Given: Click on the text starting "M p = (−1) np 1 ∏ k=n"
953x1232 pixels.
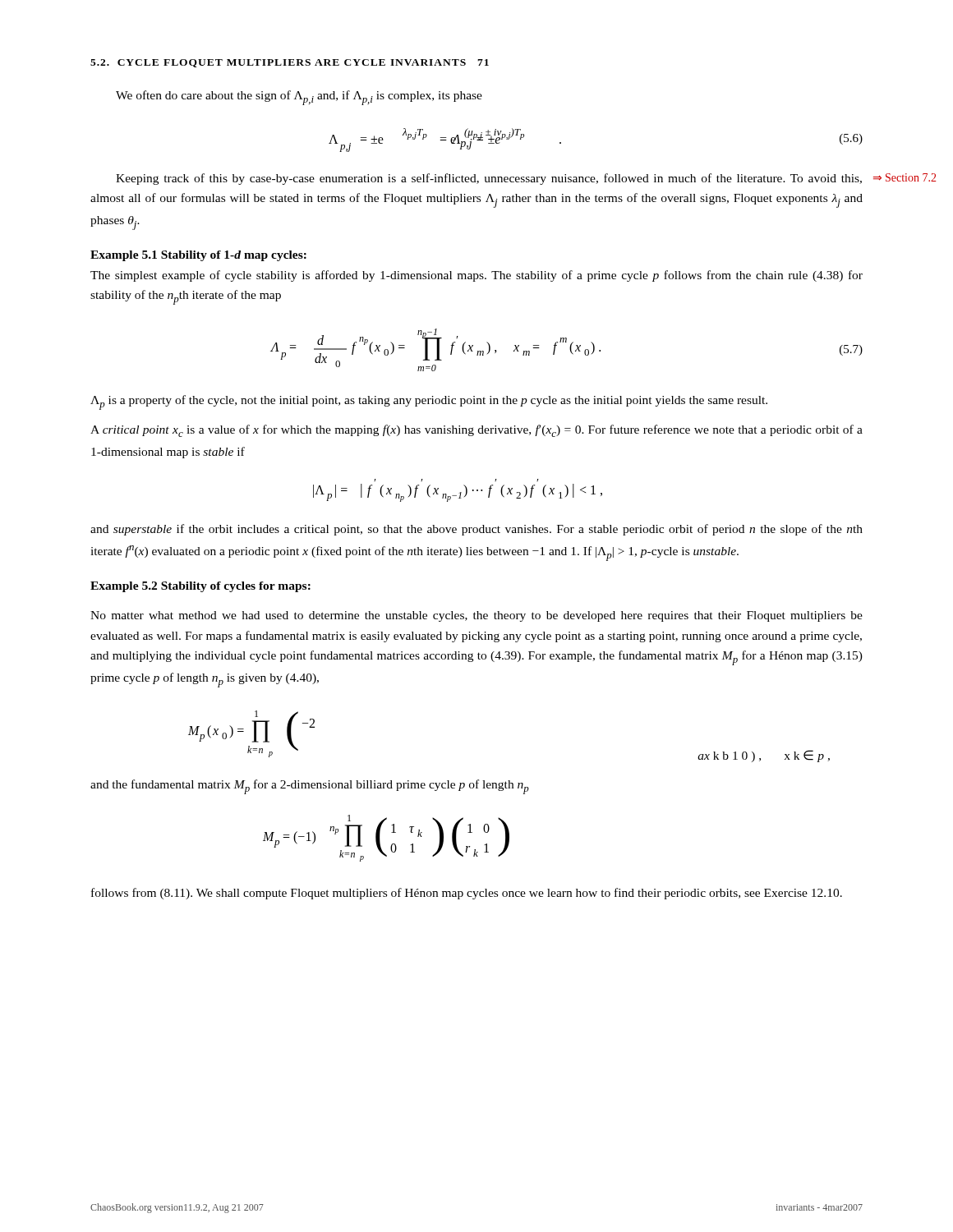Looking at the screenshot, I should click(476, 838).
